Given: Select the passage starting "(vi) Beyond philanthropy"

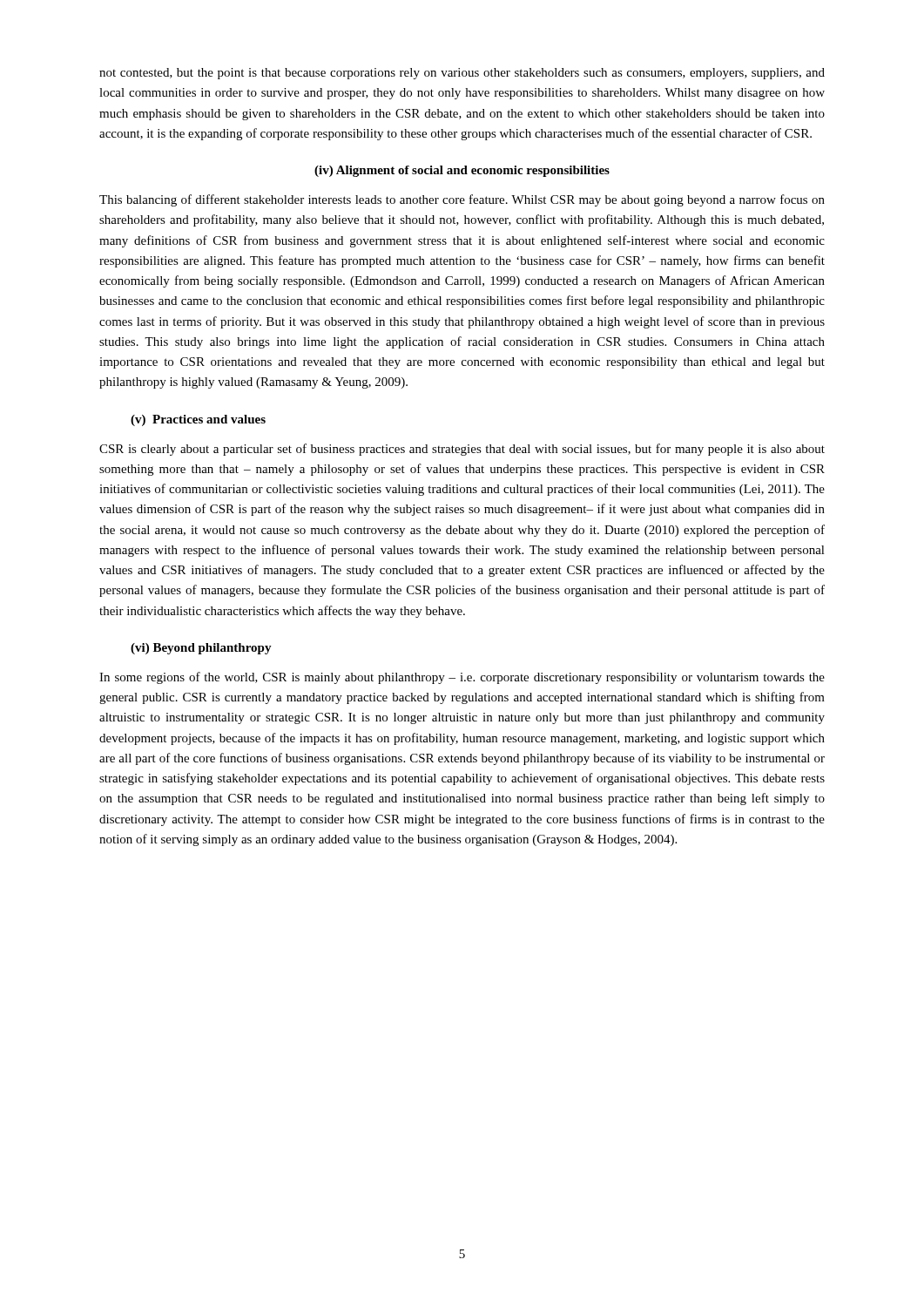Looking at the screenshot, I should [201, 647].
